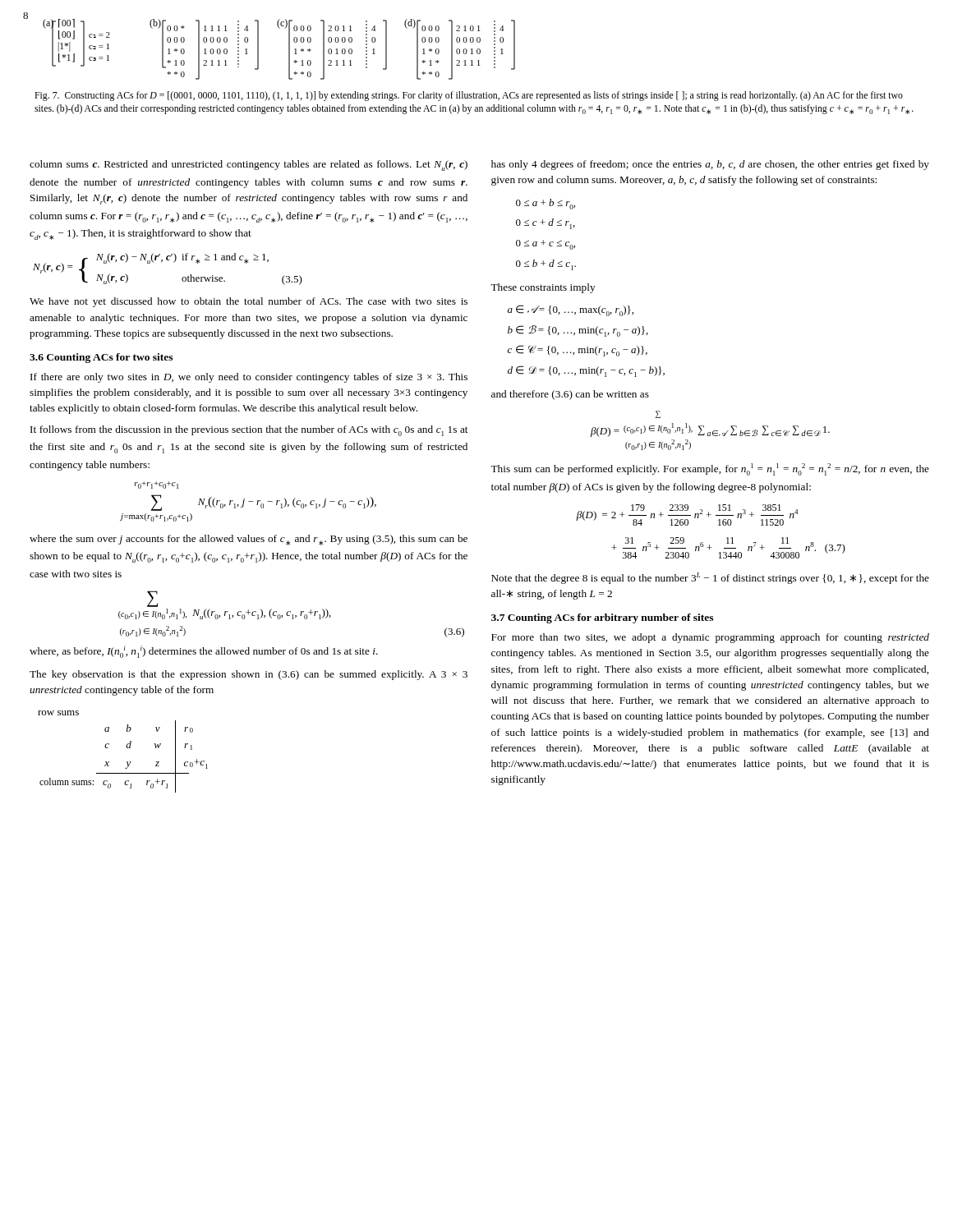Locate the region starting "We have not"

[249, 317]
